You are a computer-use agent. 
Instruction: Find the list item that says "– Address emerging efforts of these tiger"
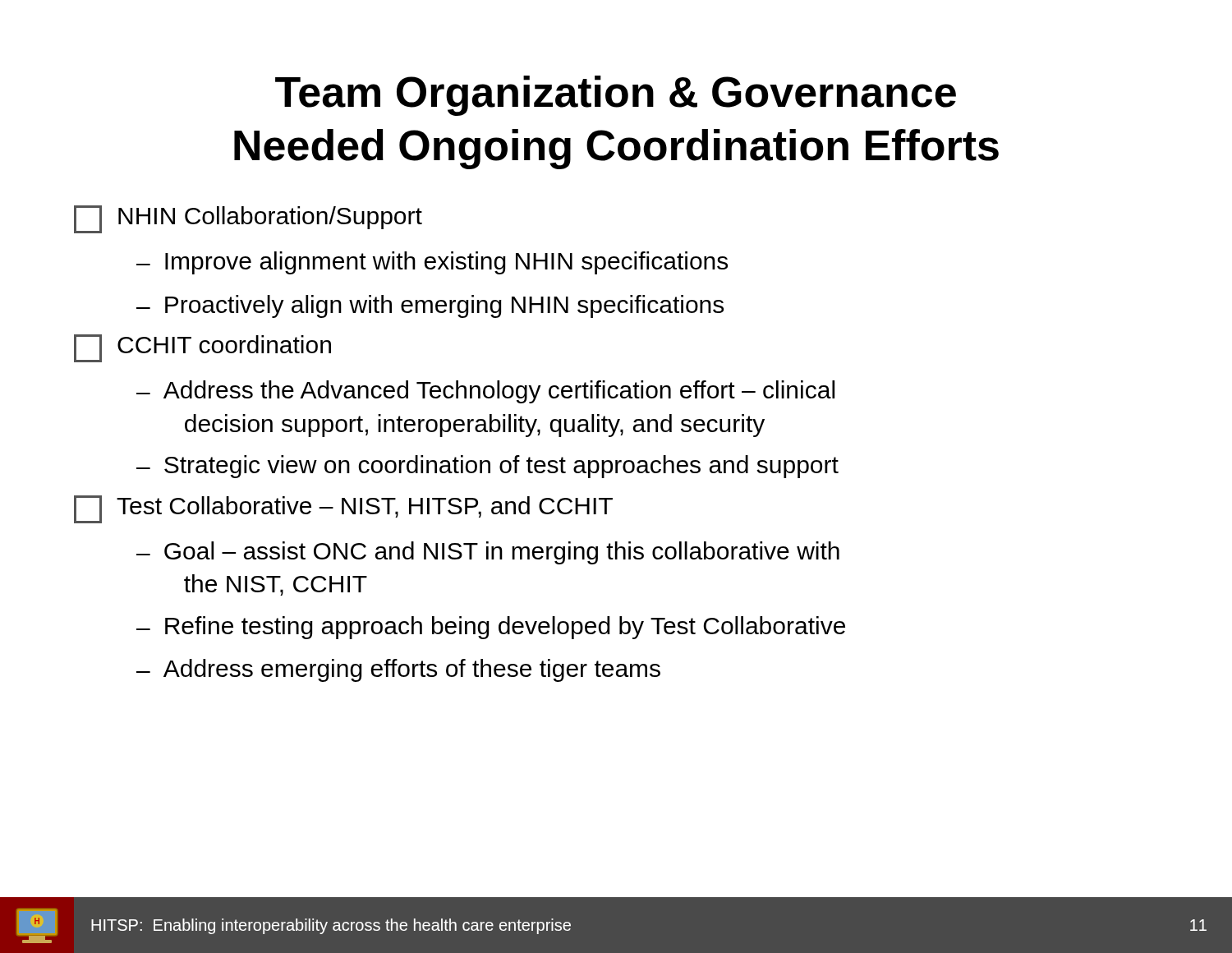coord(399,670)
